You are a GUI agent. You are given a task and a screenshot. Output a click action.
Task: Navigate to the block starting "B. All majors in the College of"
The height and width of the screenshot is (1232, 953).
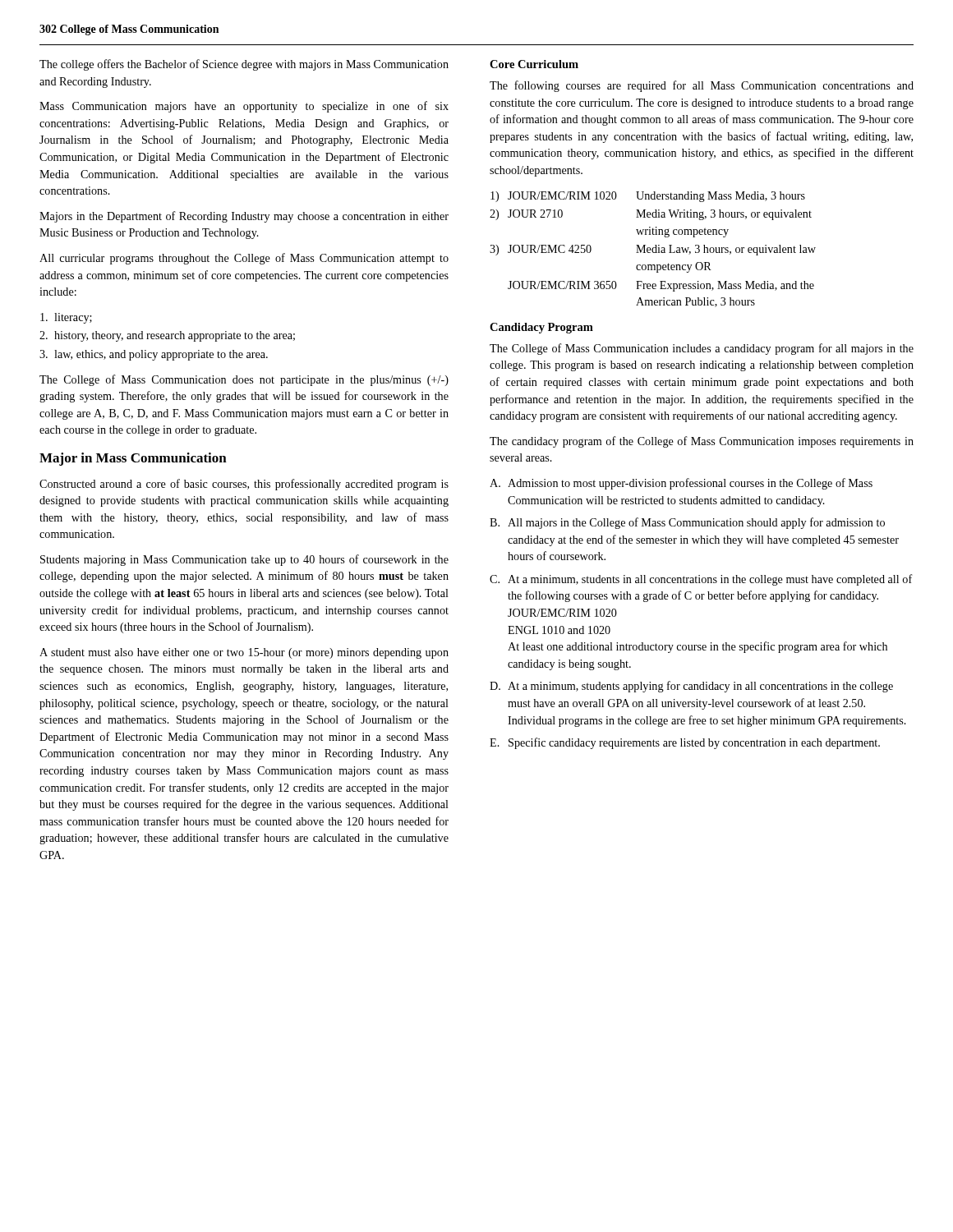click(x=702, y=540)
